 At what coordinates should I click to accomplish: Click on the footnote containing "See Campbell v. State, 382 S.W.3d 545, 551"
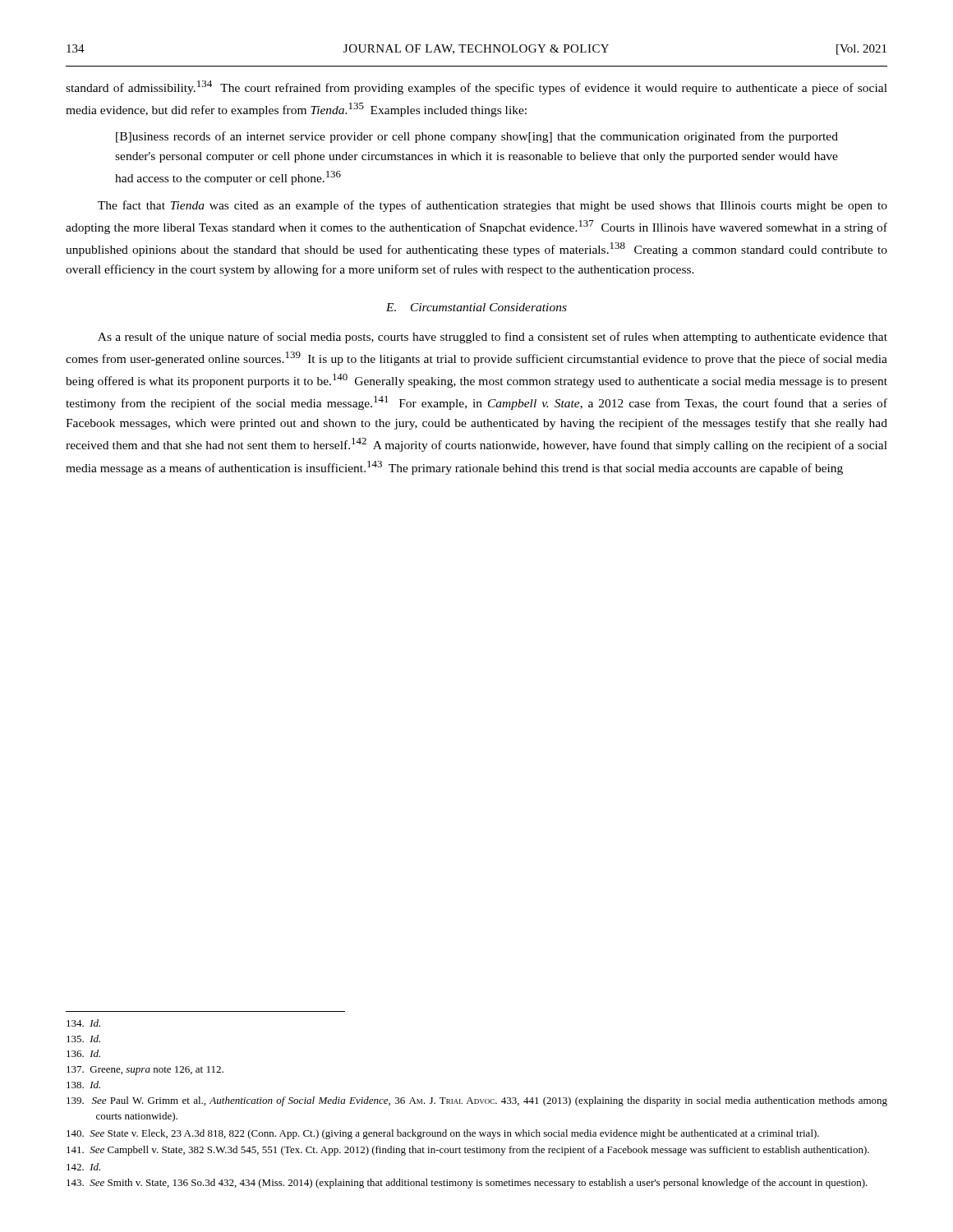(468, 1150)
